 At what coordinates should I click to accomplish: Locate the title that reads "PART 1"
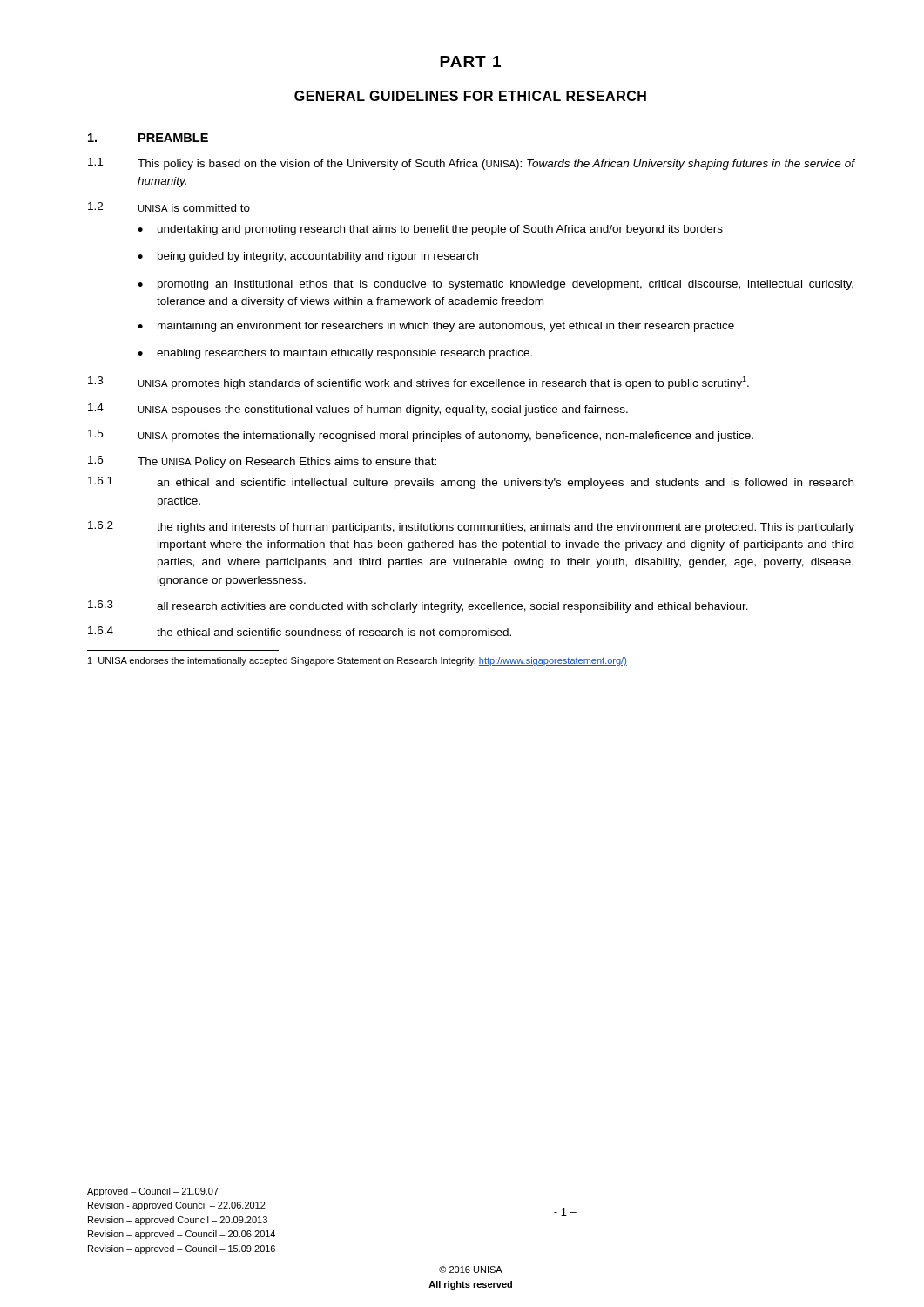tap(471, 61)
